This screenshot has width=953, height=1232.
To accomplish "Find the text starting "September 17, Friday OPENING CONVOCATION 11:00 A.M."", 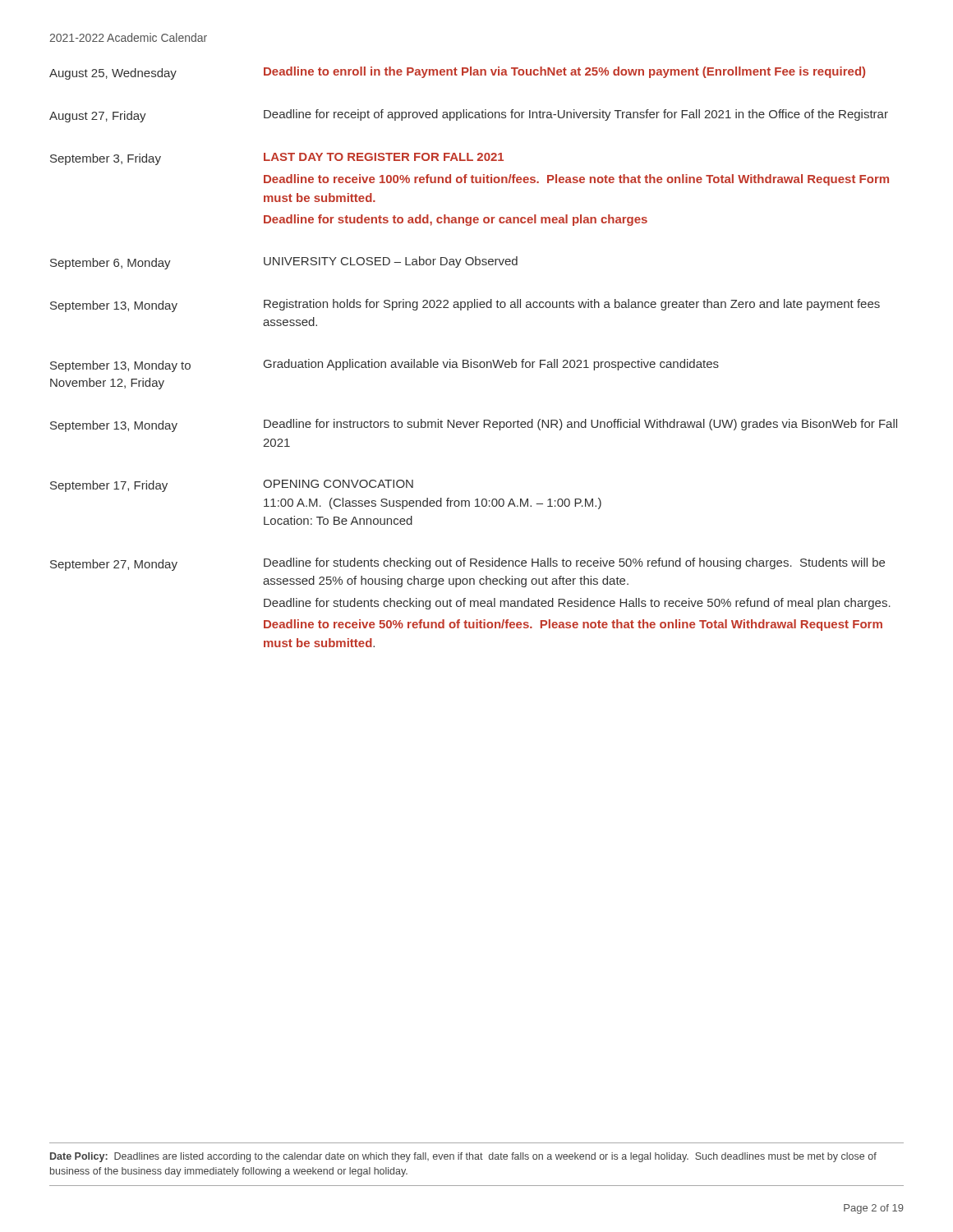I will [476, 502].
